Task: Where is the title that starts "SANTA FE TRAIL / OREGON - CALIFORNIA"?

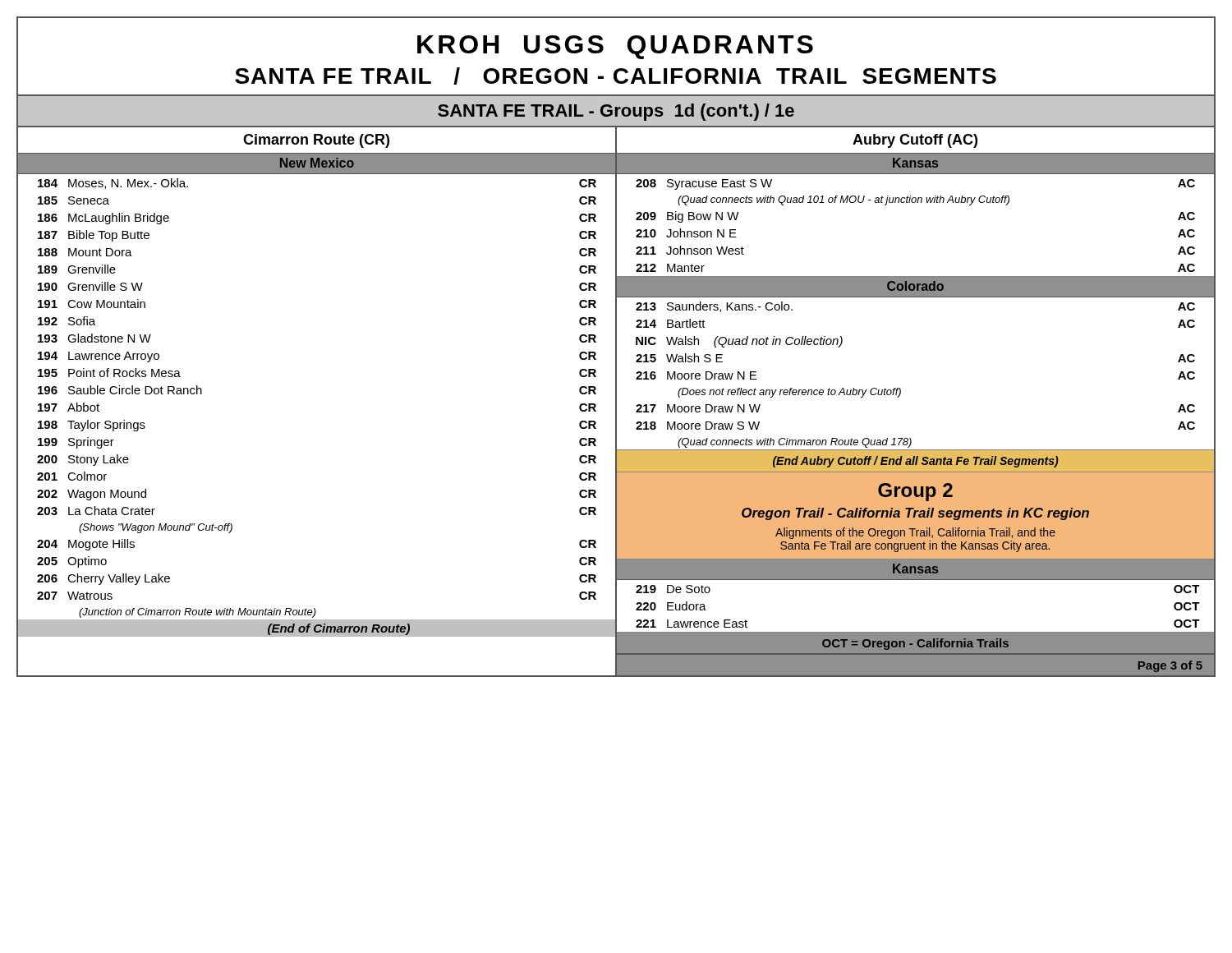Action: (x=616, y=76)
